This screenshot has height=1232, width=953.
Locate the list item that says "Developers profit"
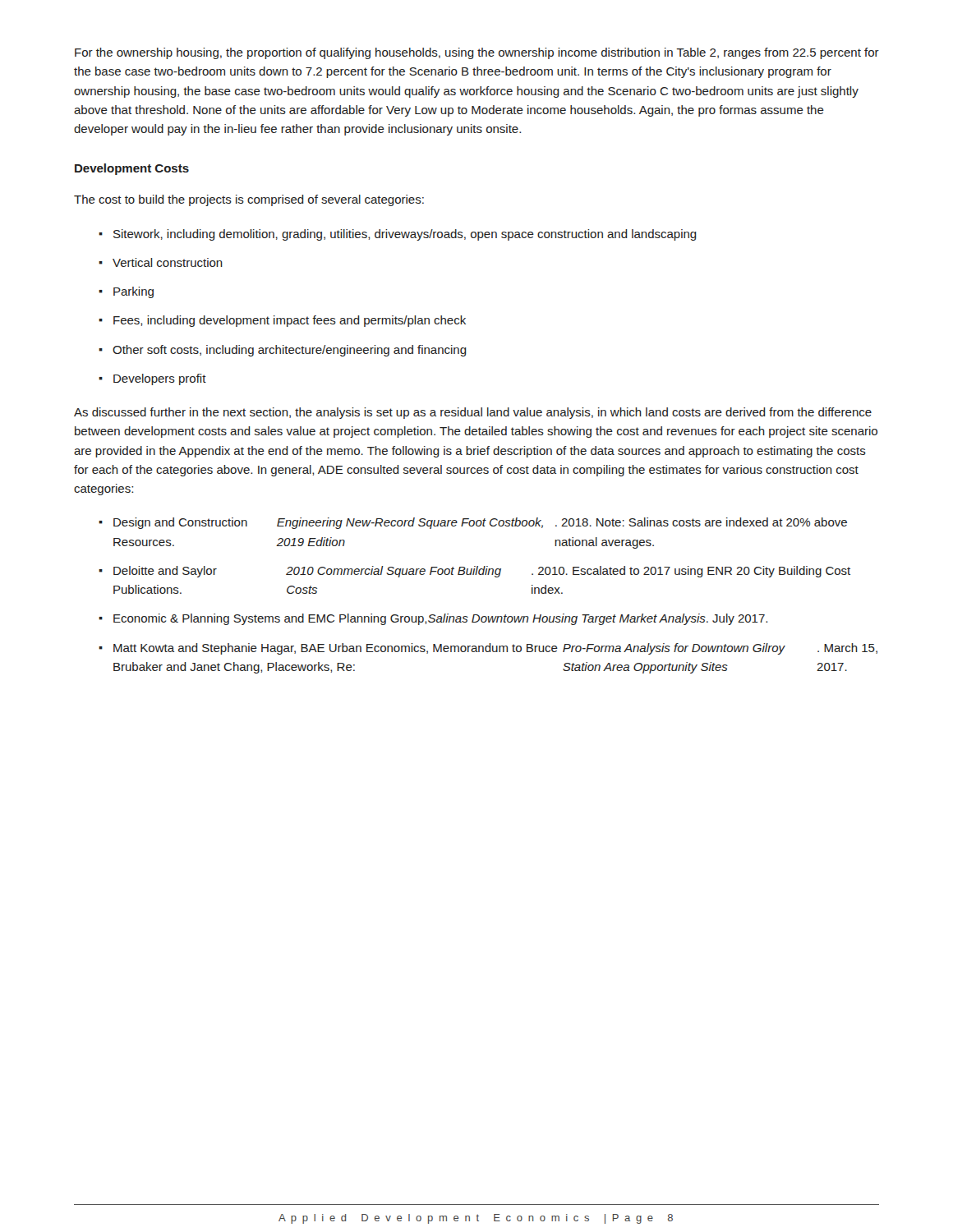pyautogui.click(x=159, y=378)
